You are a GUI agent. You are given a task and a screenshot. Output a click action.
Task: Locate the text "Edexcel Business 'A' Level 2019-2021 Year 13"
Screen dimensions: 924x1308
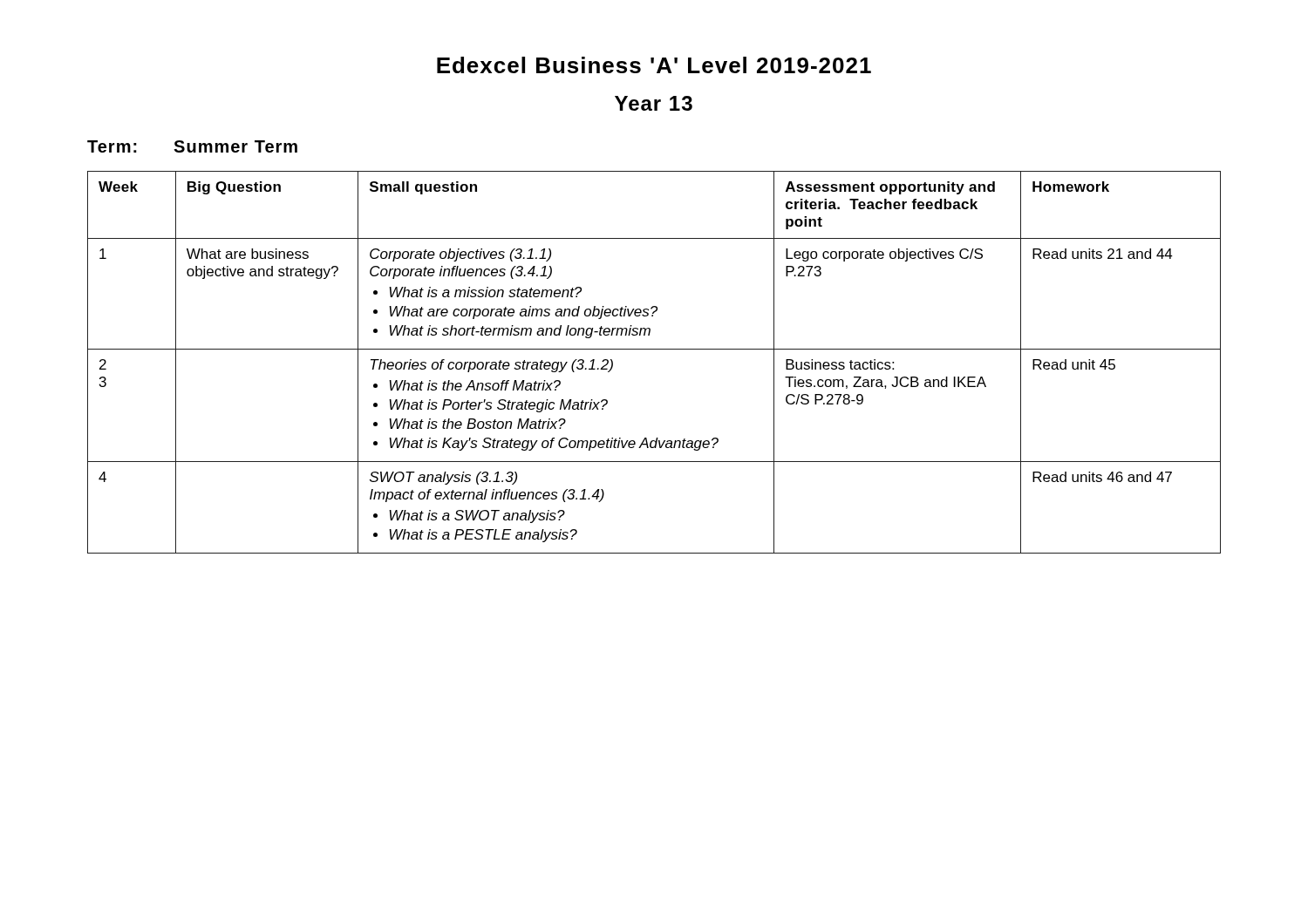654,84
